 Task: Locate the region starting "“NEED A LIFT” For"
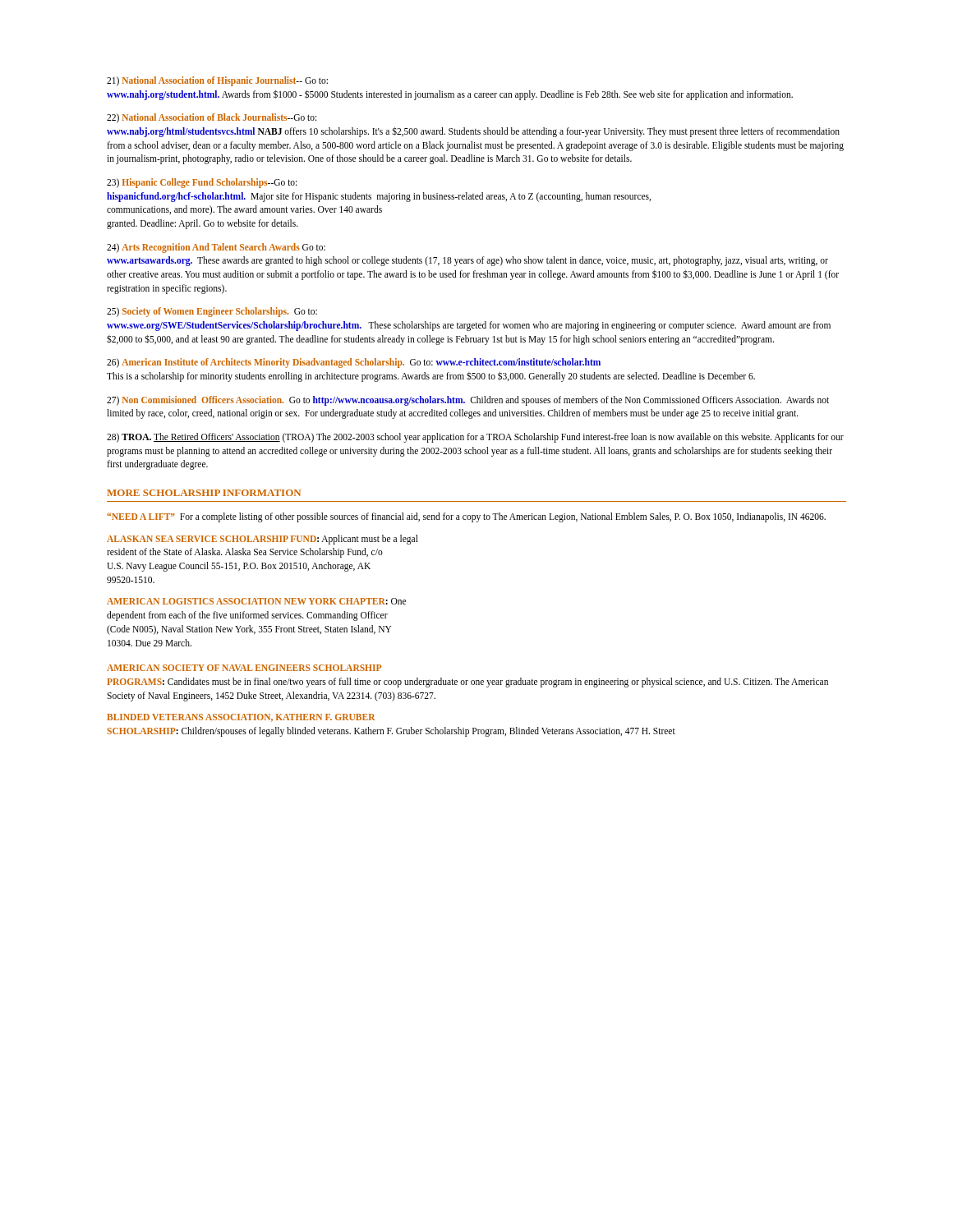tap(466, 517)
